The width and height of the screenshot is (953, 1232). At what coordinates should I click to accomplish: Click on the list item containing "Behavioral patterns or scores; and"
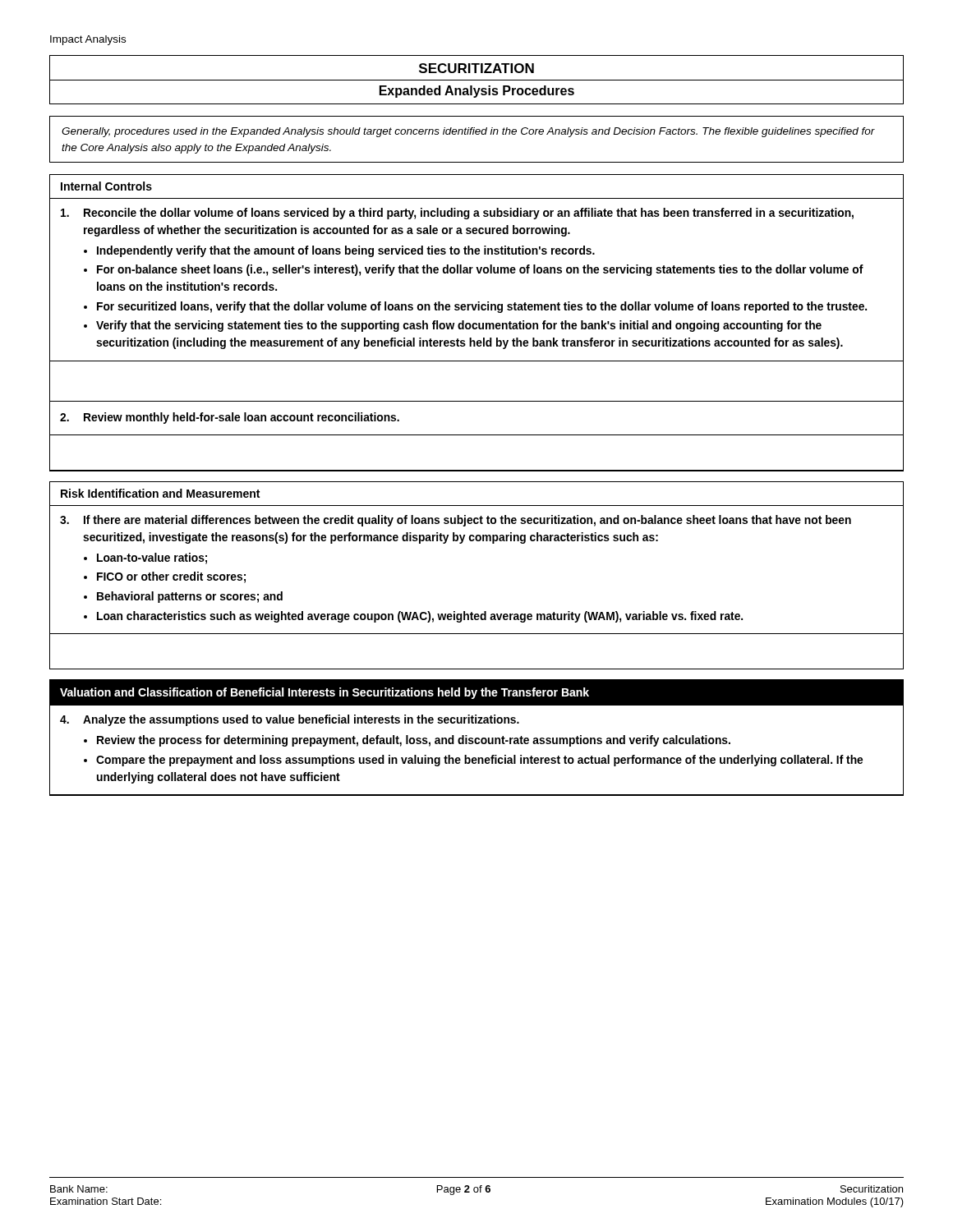click(190, 597)
